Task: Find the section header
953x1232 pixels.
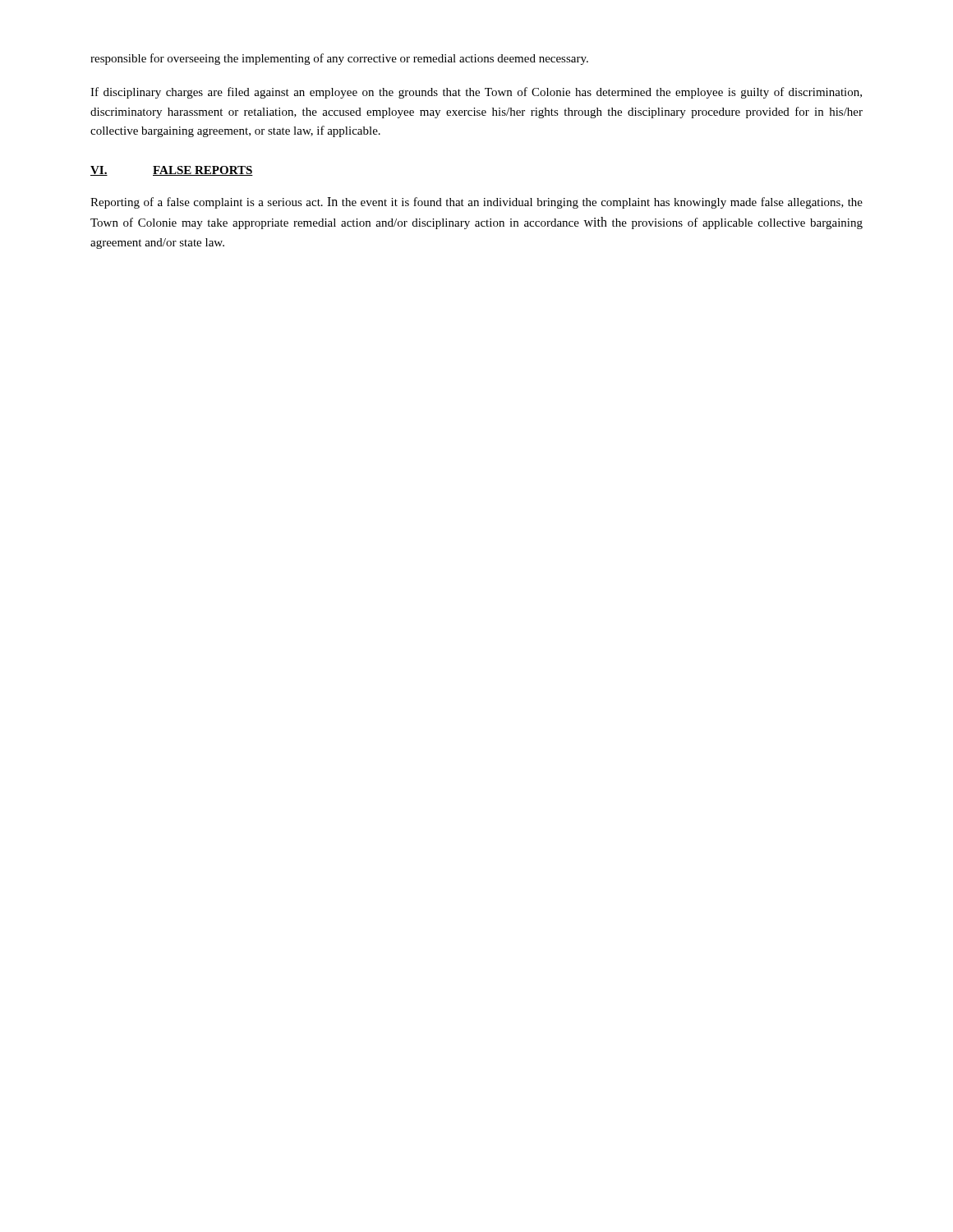Action: (x=171, y=170)
